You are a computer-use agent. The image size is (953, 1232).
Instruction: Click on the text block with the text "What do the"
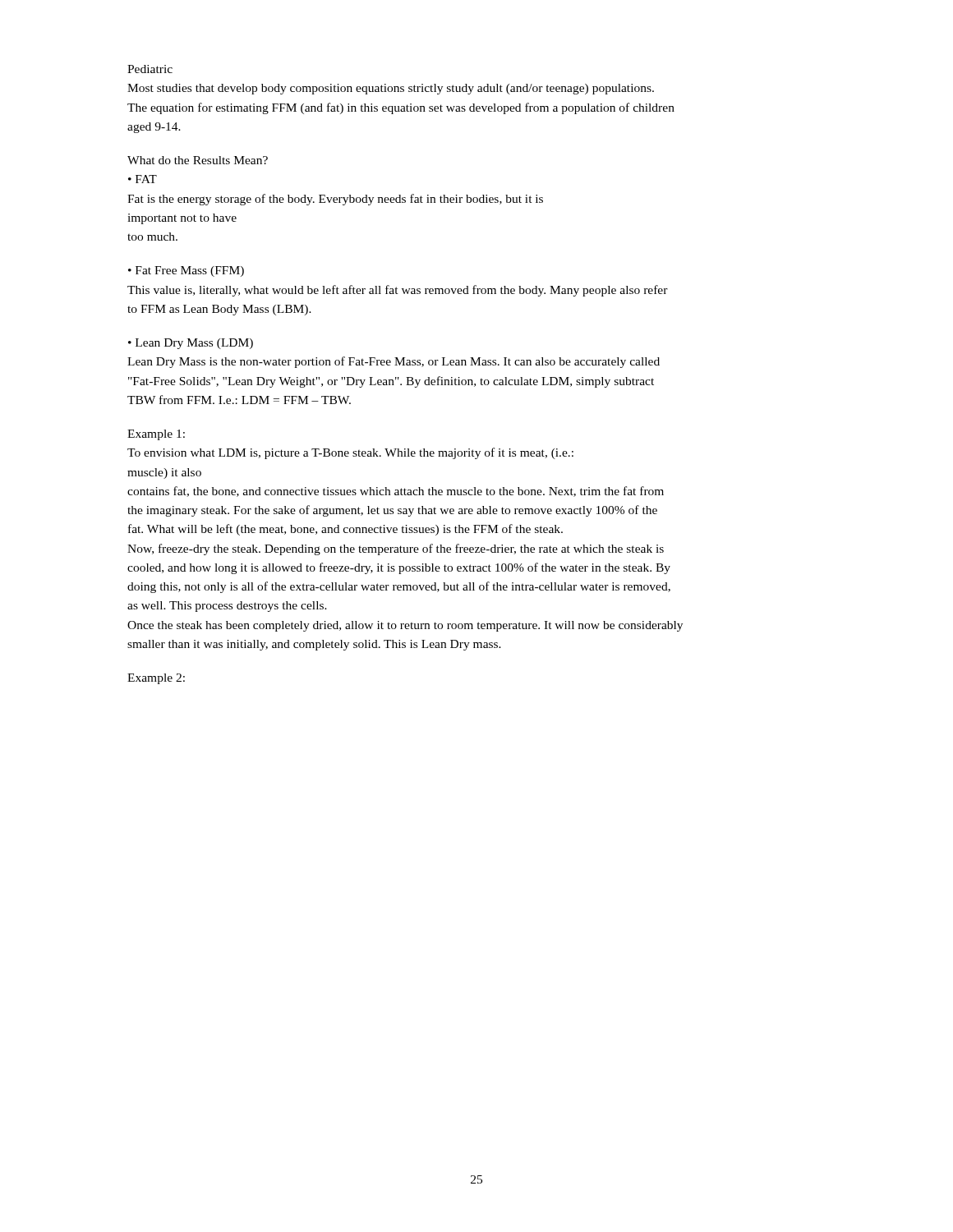click(x=198, y=160)
